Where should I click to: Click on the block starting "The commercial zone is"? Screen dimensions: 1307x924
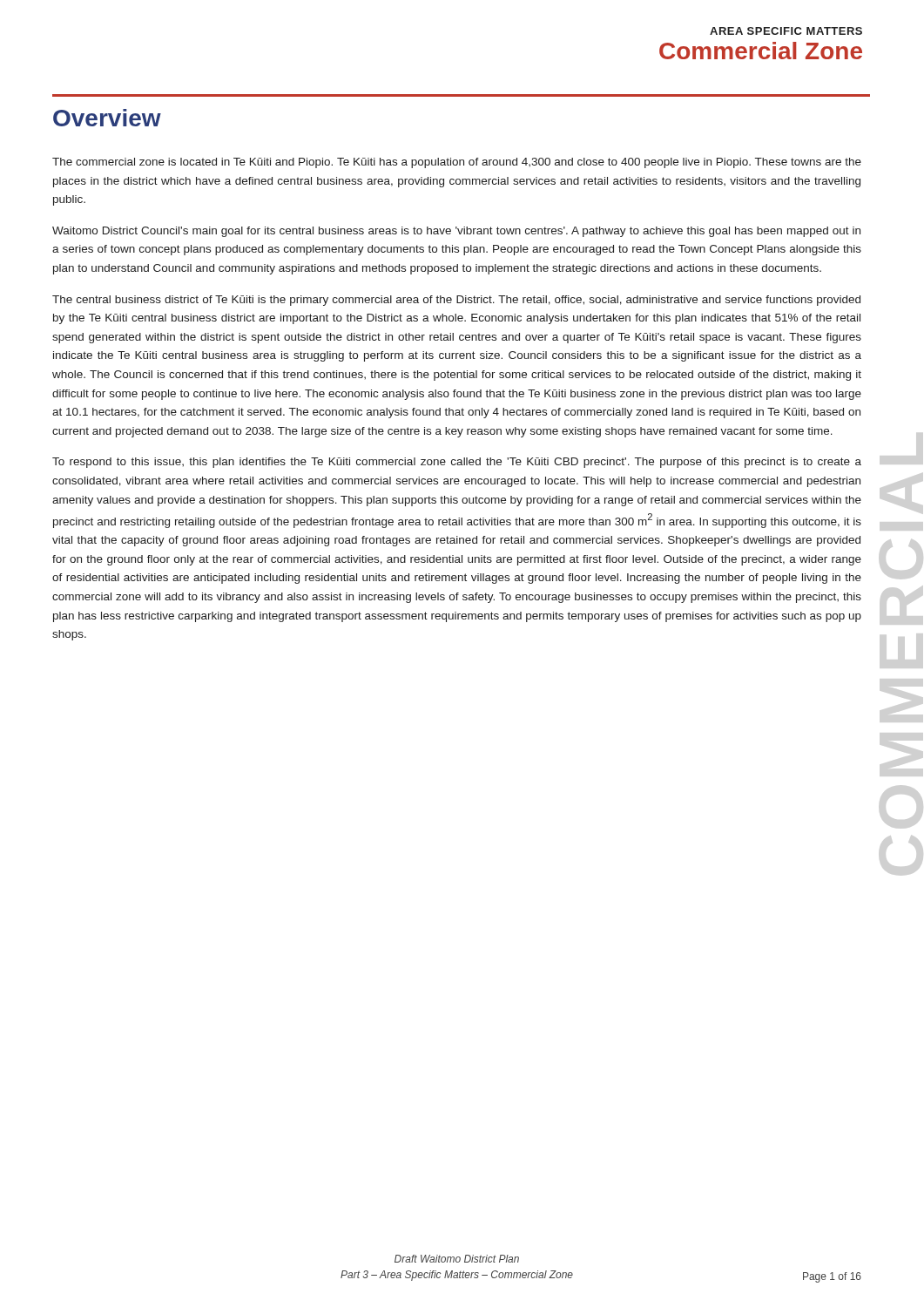pyautogui.click(x=457, y=181)
